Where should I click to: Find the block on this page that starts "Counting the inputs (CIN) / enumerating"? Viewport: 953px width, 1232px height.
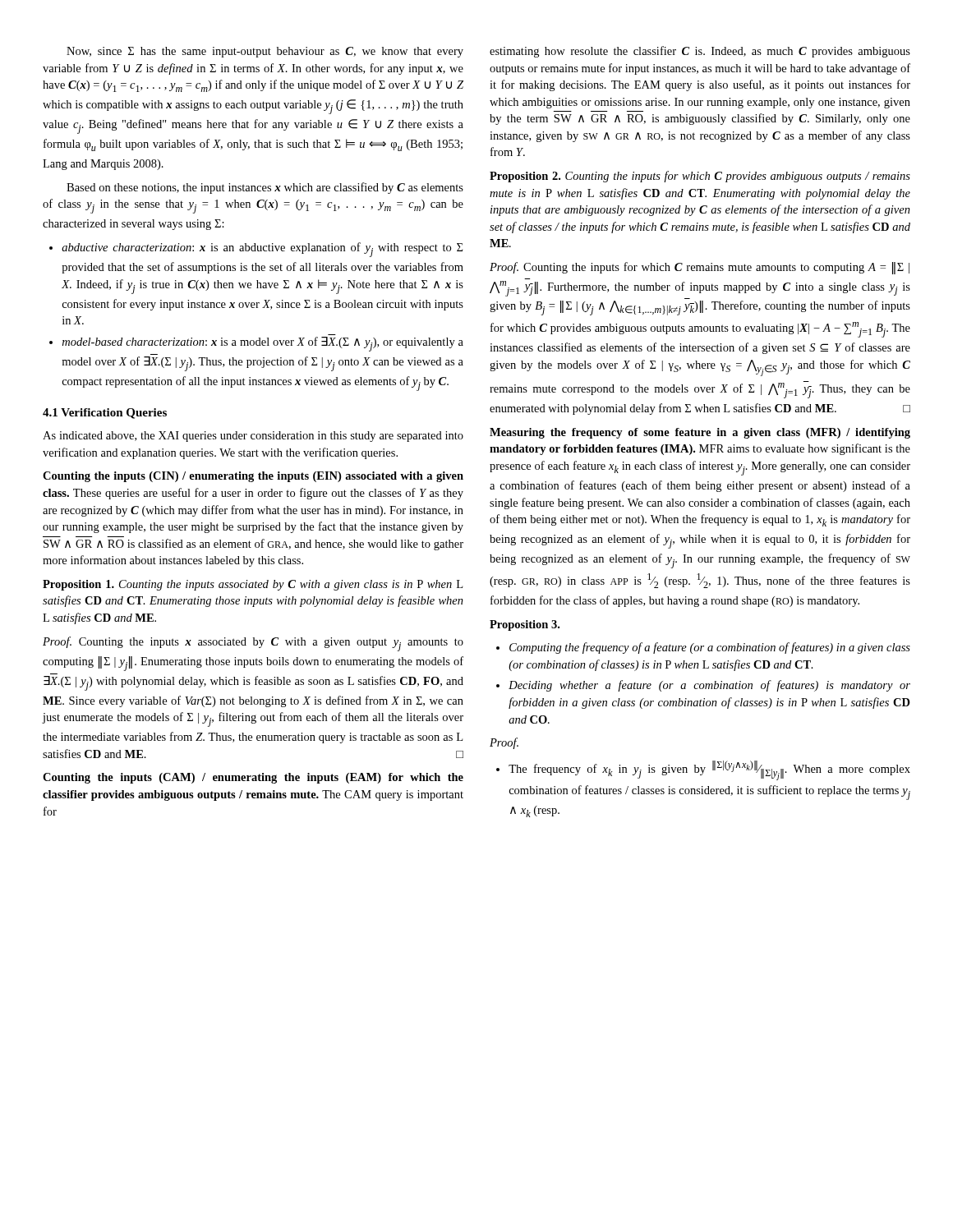click(x=253, y=518)
